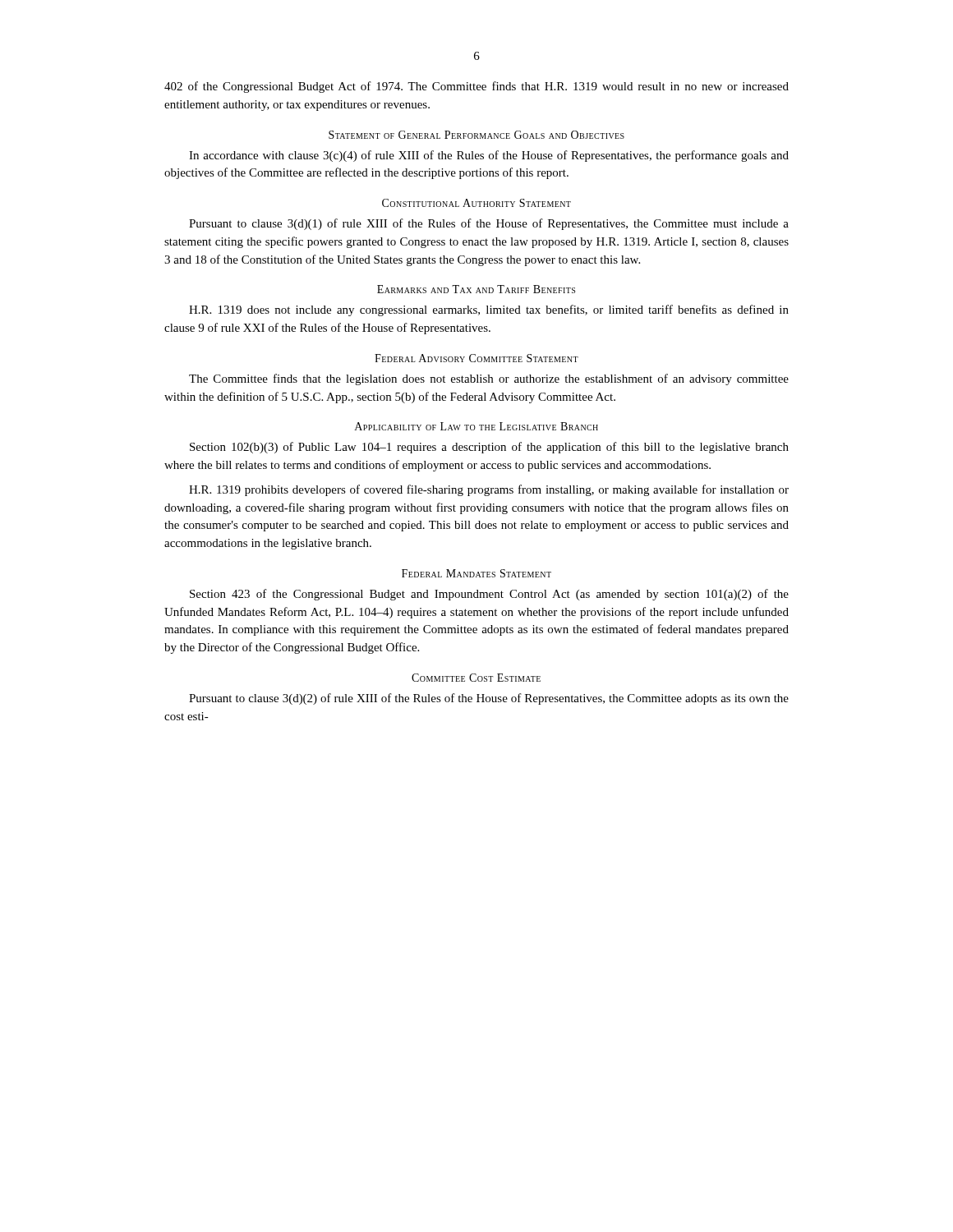Find the passage starting "Applicability of Law"
Screen dimensions: 1232x953
point(476,427)
